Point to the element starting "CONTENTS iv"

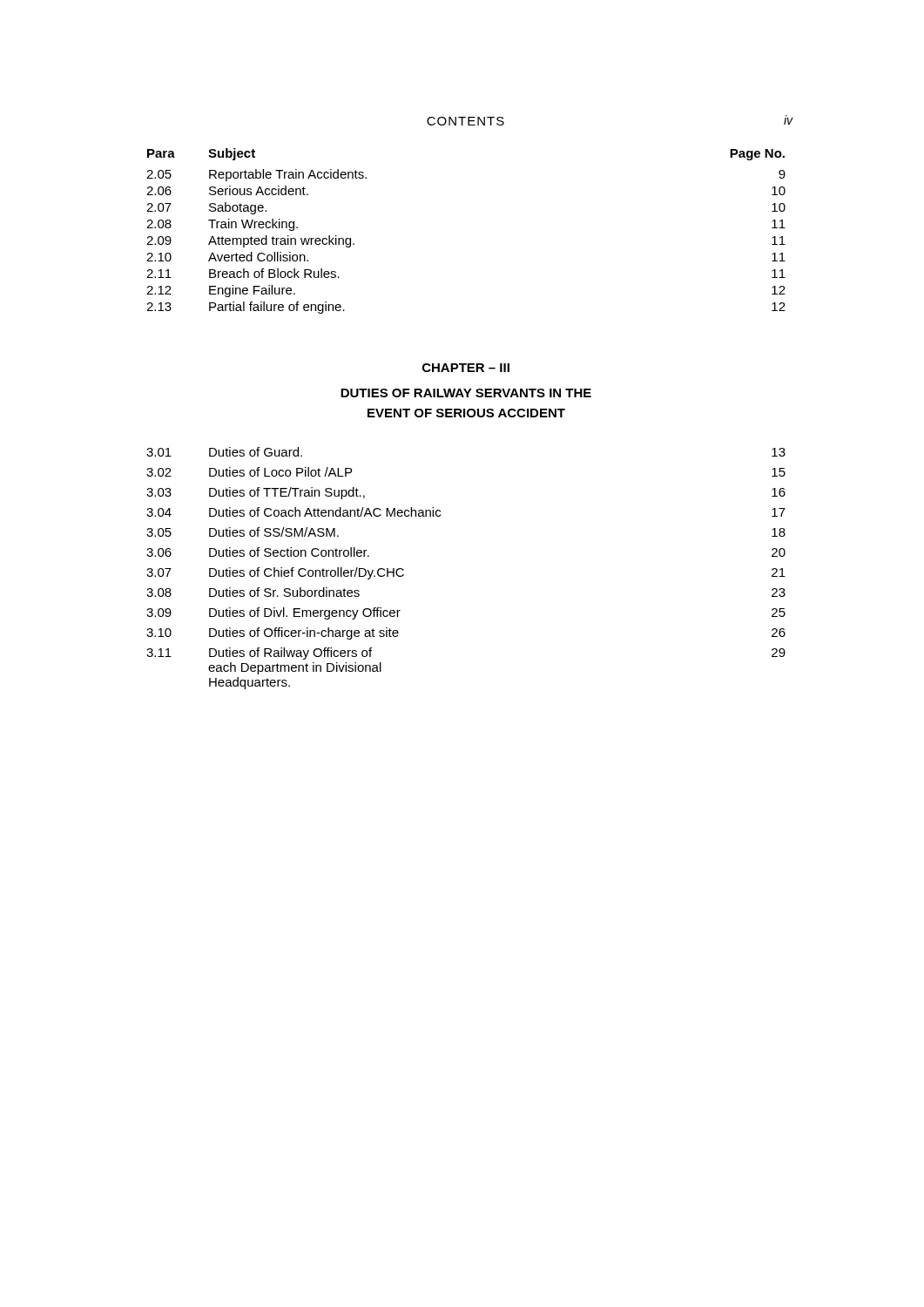(462, 120)
